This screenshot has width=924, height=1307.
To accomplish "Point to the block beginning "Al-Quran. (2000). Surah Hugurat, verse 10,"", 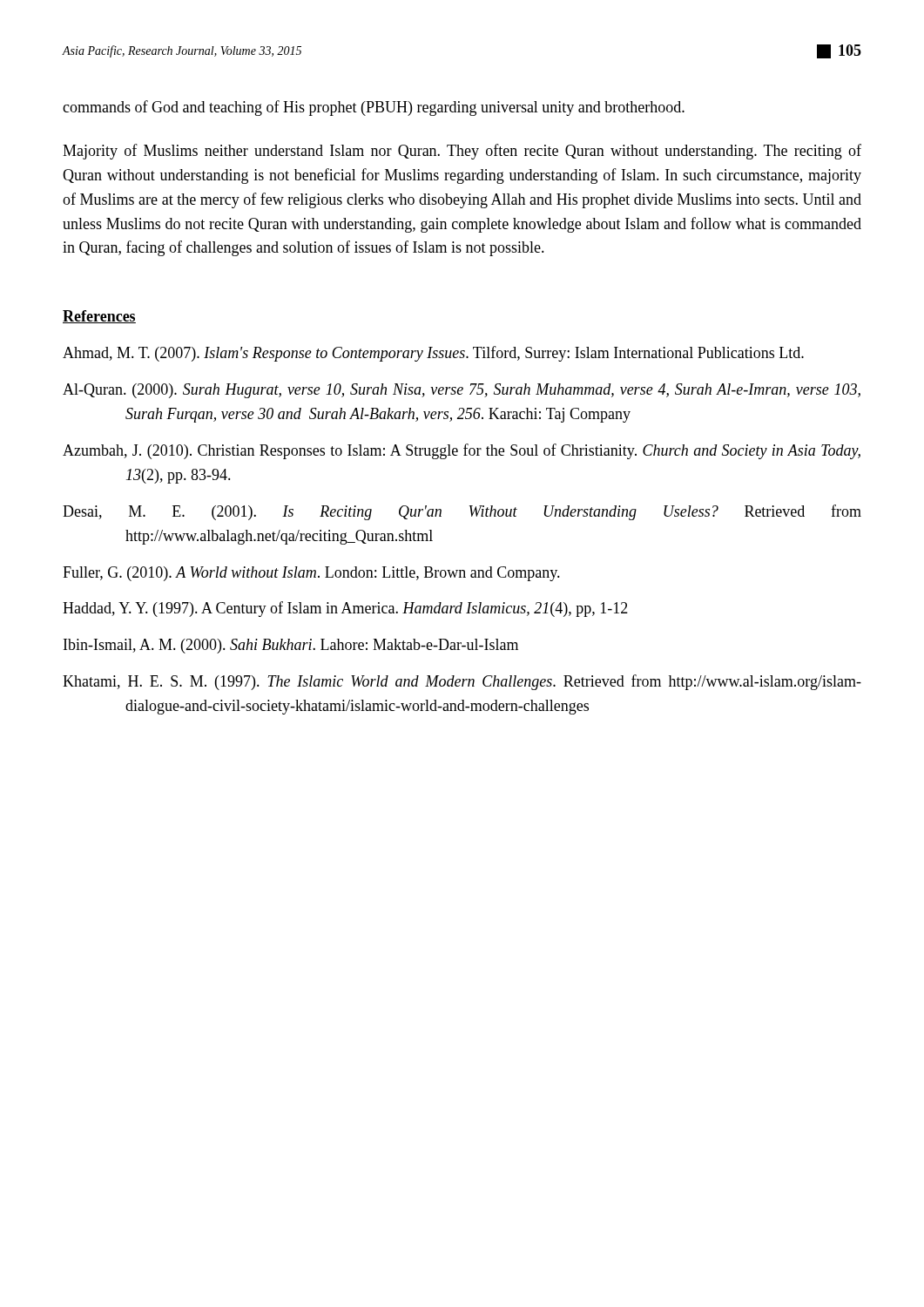I will point(462,402).
